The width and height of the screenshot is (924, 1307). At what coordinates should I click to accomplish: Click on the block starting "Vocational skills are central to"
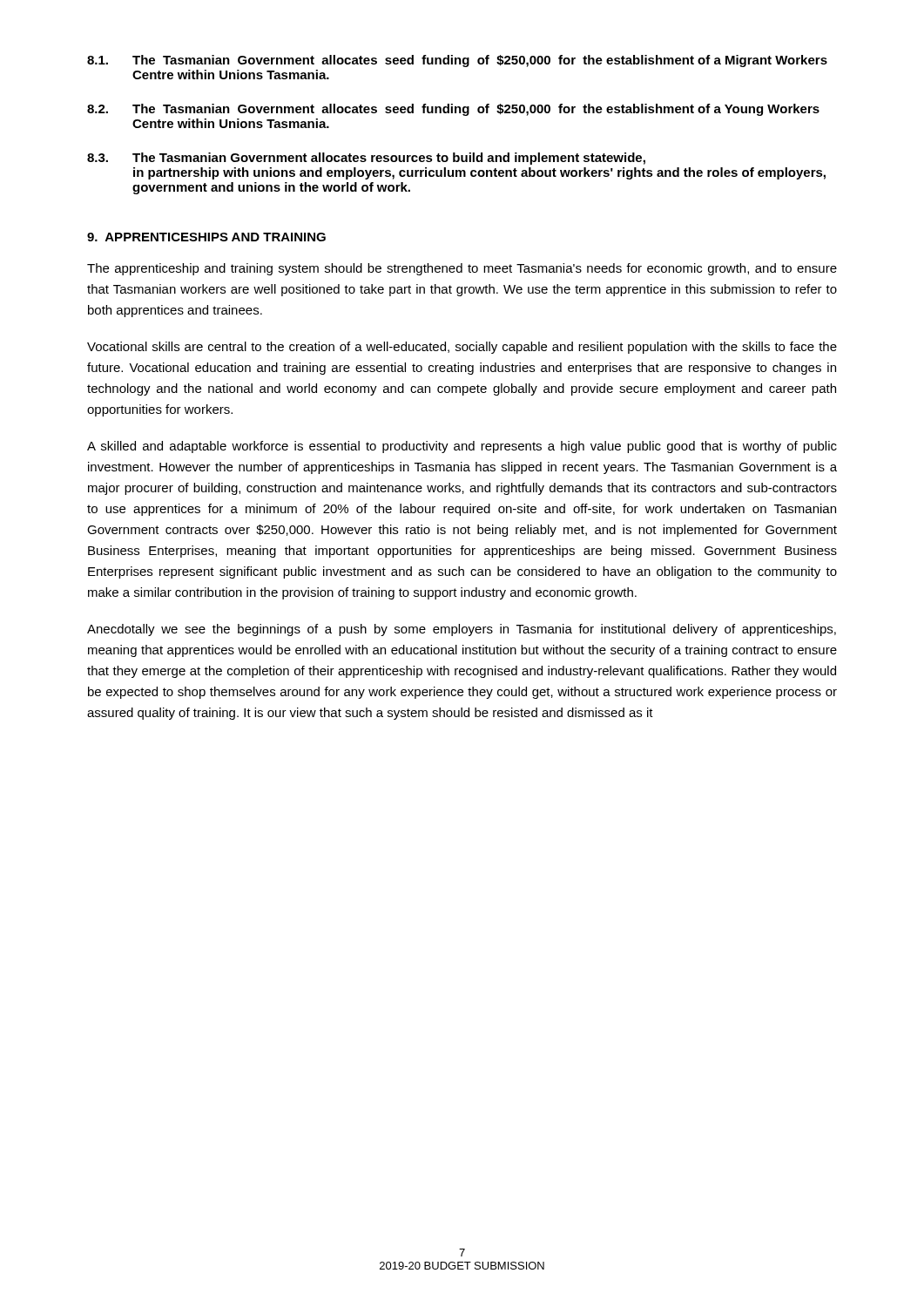coord(462,378)
